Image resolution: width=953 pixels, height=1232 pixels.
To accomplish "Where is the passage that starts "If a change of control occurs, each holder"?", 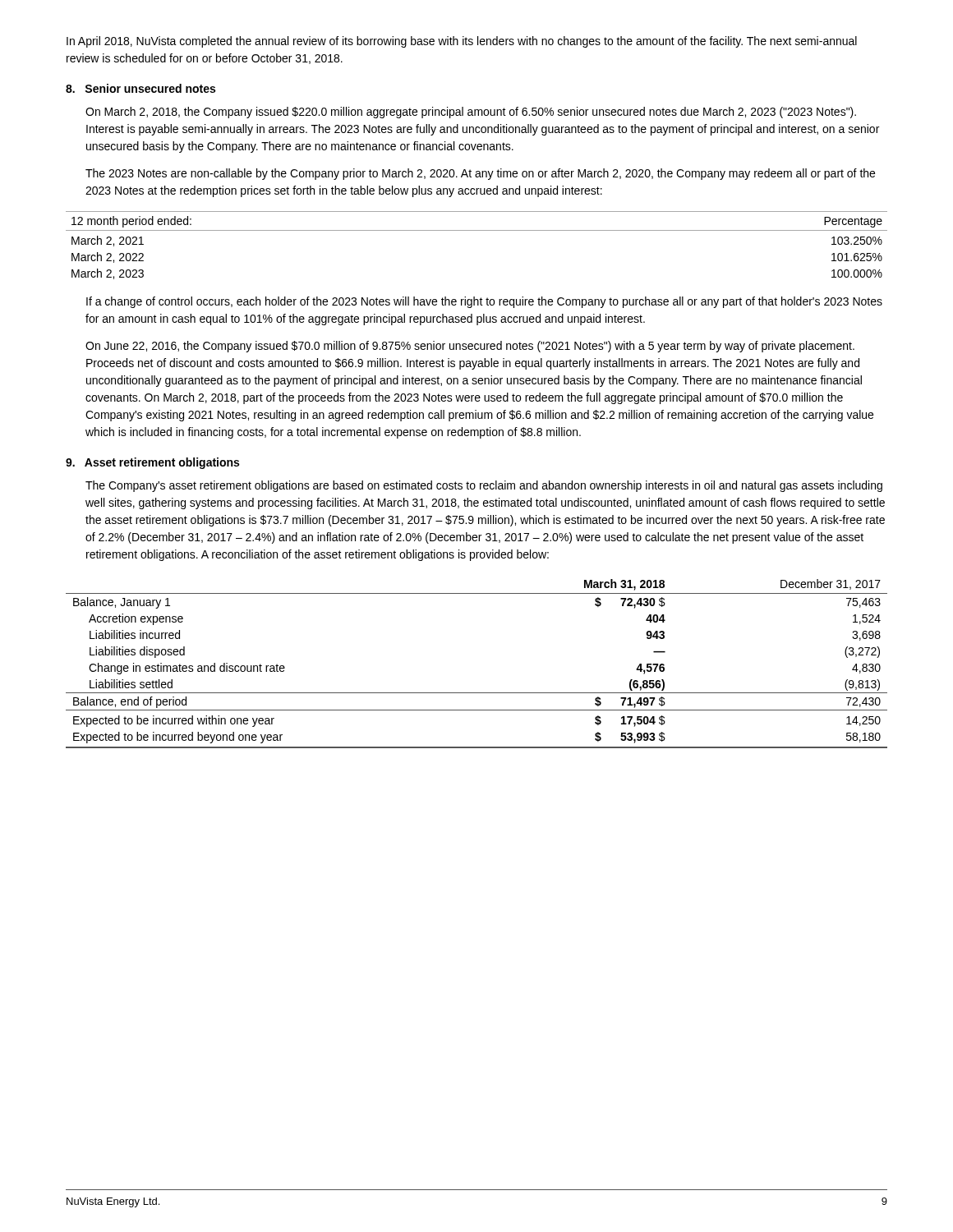I will (486, 310).
